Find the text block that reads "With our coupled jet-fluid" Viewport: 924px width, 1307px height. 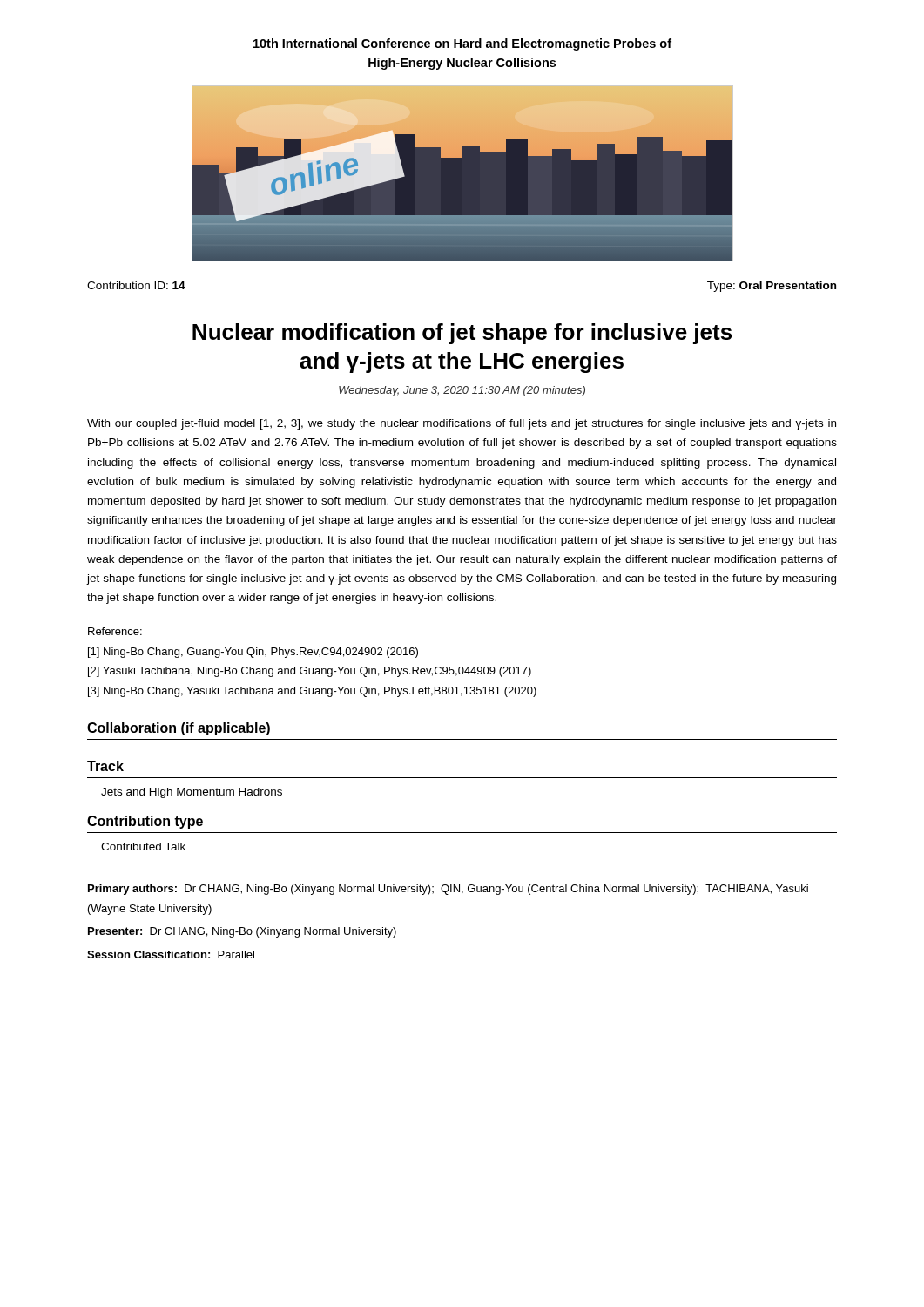(462, 510)
